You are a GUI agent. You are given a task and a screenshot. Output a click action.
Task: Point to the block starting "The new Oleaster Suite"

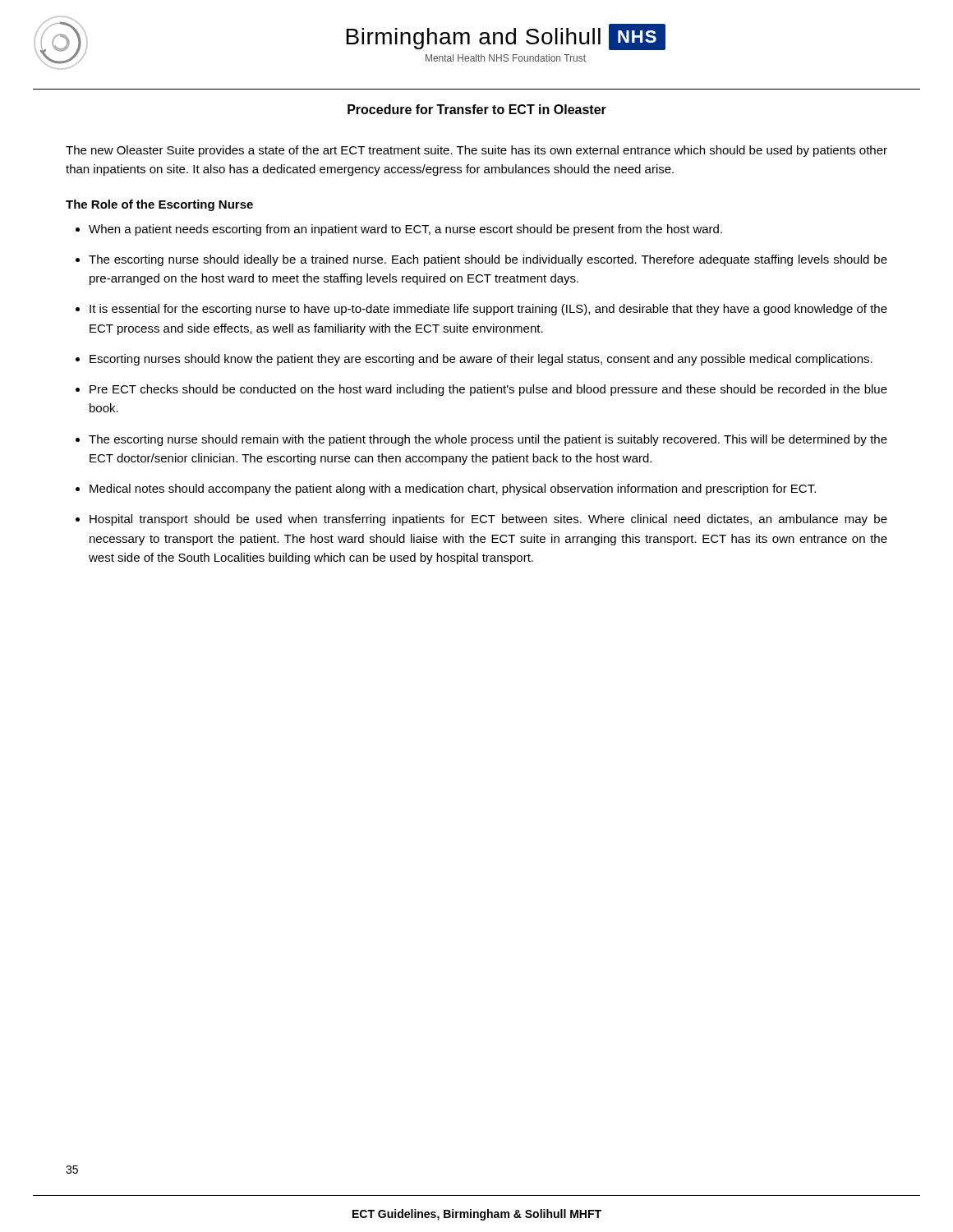coord(476,159)
